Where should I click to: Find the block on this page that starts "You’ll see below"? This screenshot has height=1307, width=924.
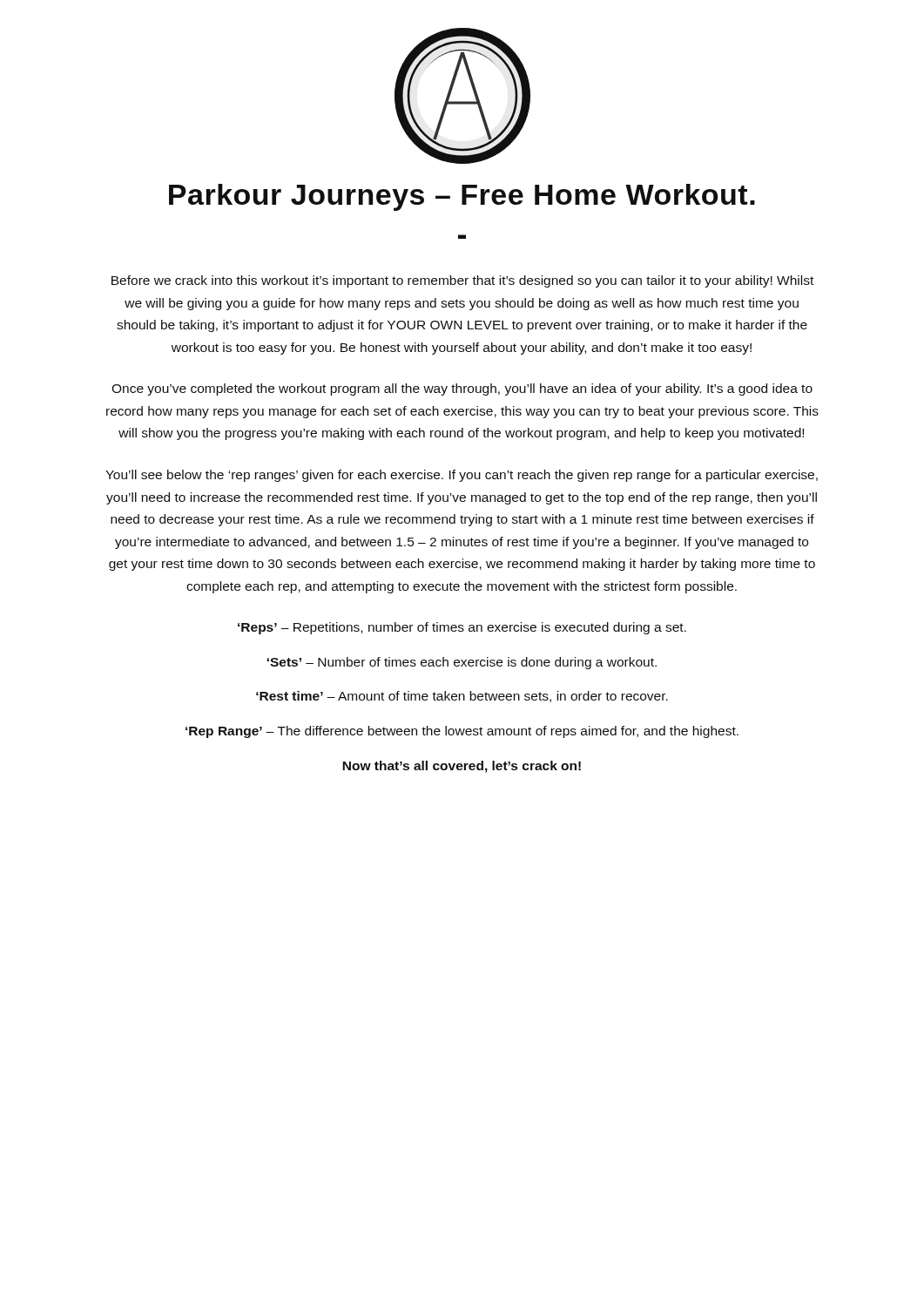pyautogui.click(x=462, y=530)
